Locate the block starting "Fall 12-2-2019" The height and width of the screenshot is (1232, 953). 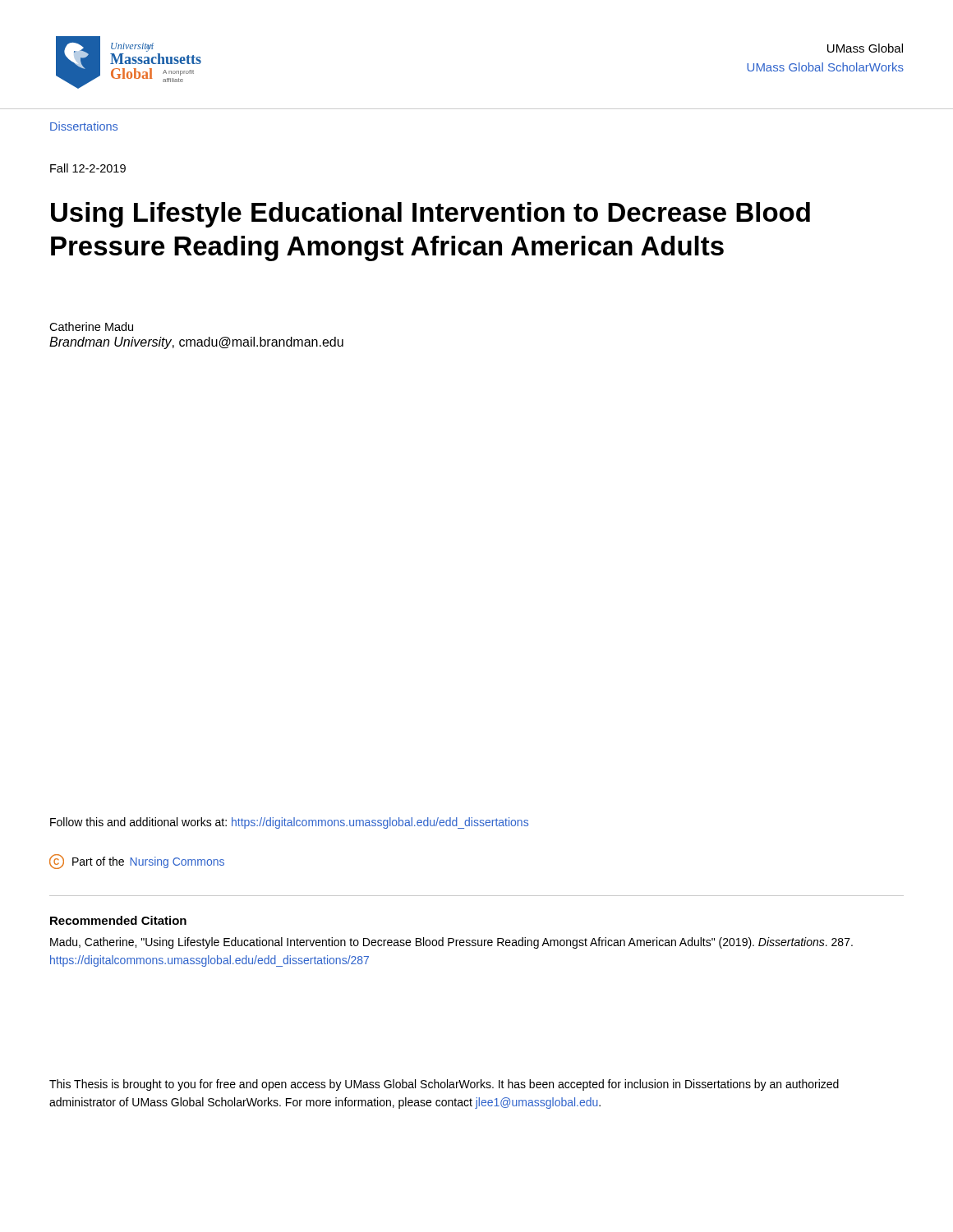point(88,168)
